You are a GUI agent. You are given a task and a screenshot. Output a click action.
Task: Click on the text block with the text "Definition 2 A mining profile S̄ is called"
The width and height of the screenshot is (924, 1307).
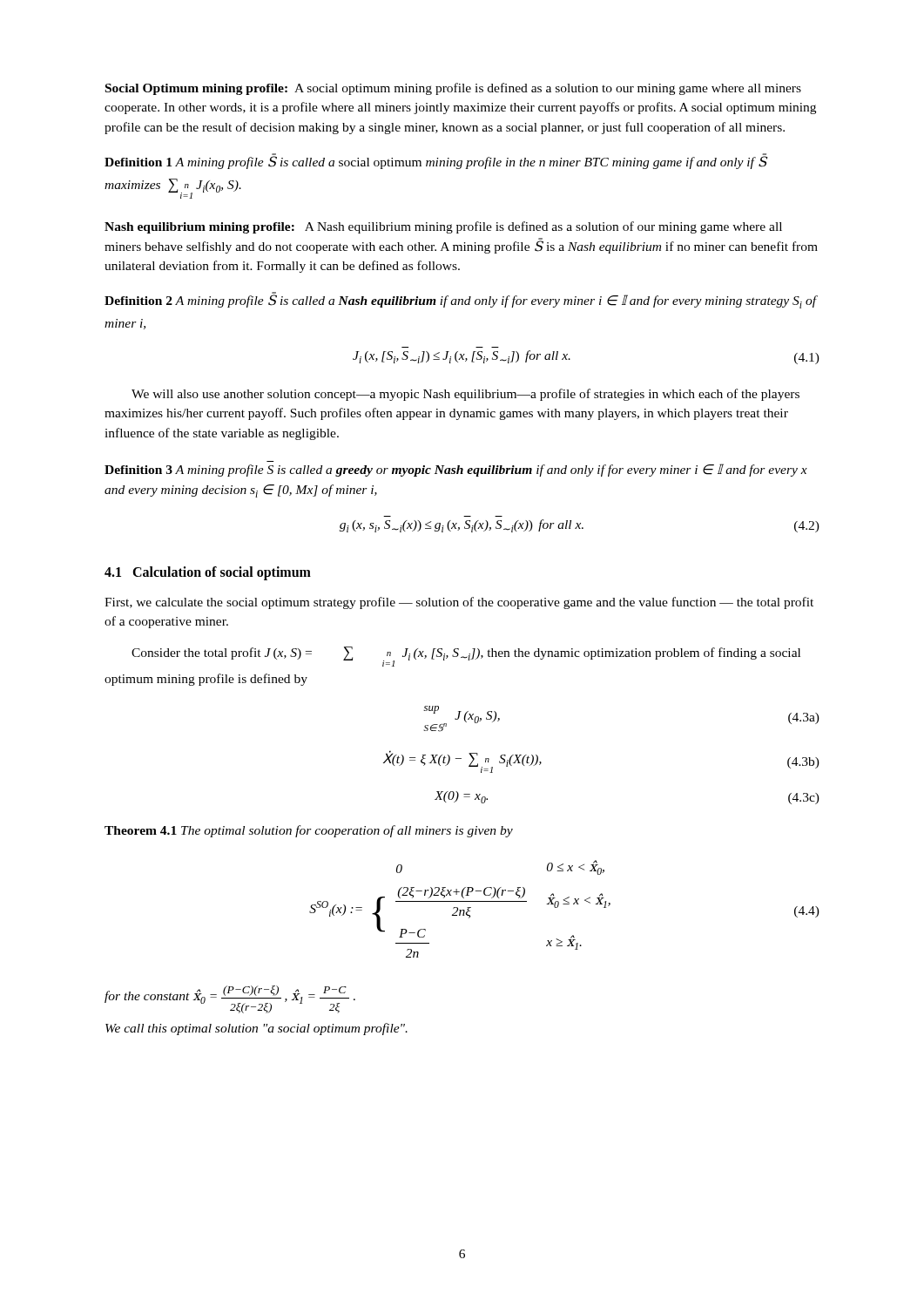tap(461, 300)
